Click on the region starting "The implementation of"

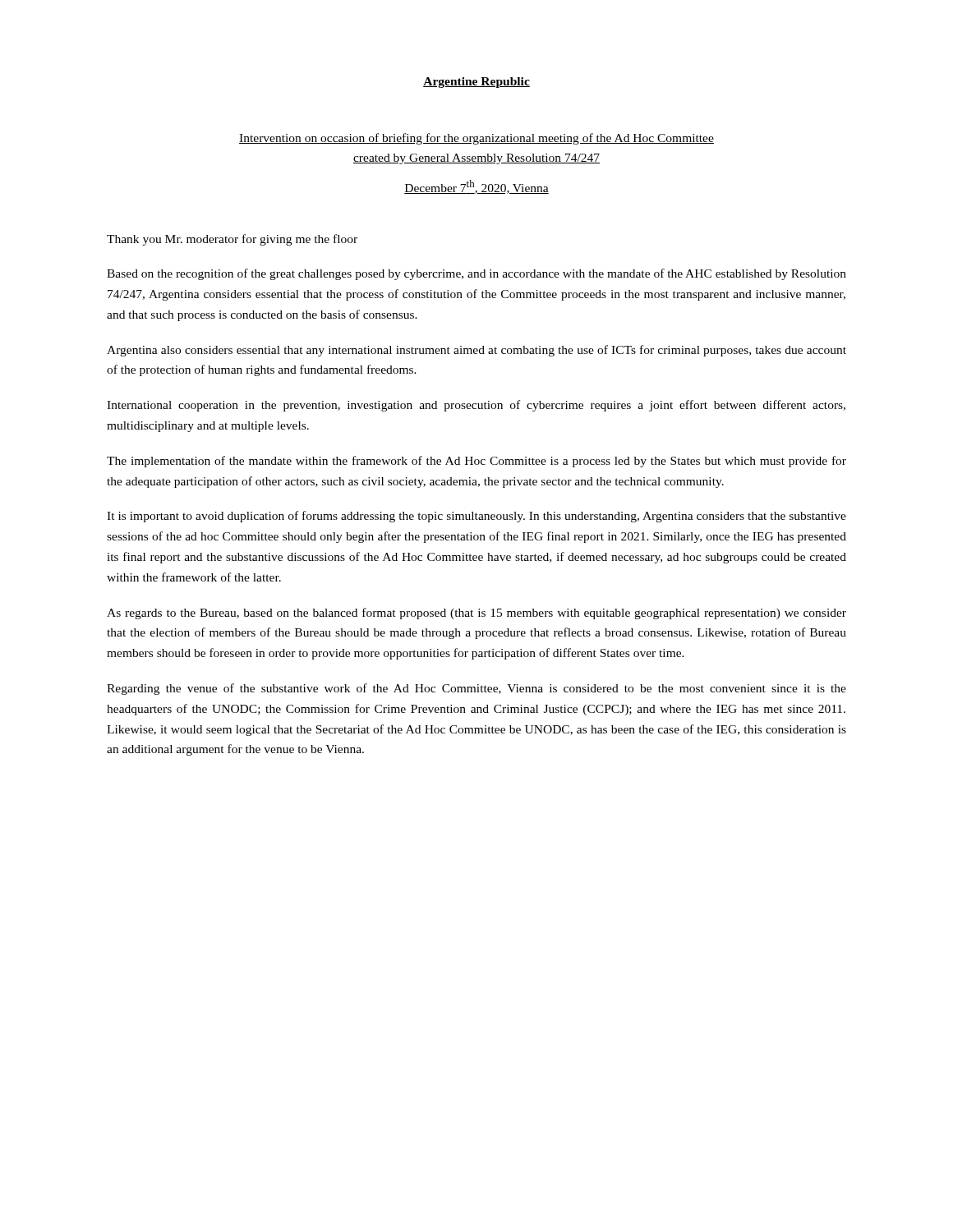tap(476, 470)
